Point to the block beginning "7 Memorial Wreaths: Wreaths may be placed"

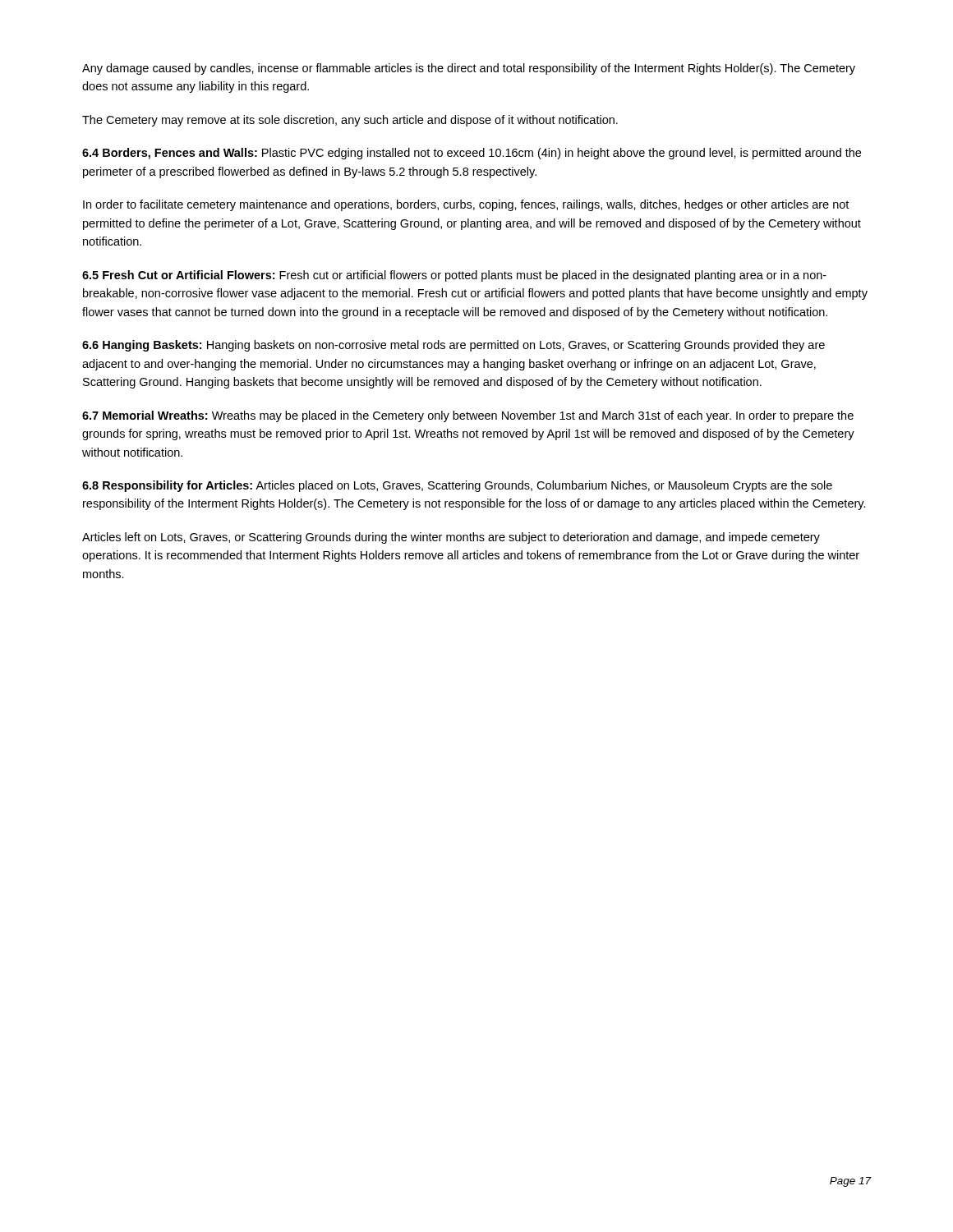pos(468,434)
